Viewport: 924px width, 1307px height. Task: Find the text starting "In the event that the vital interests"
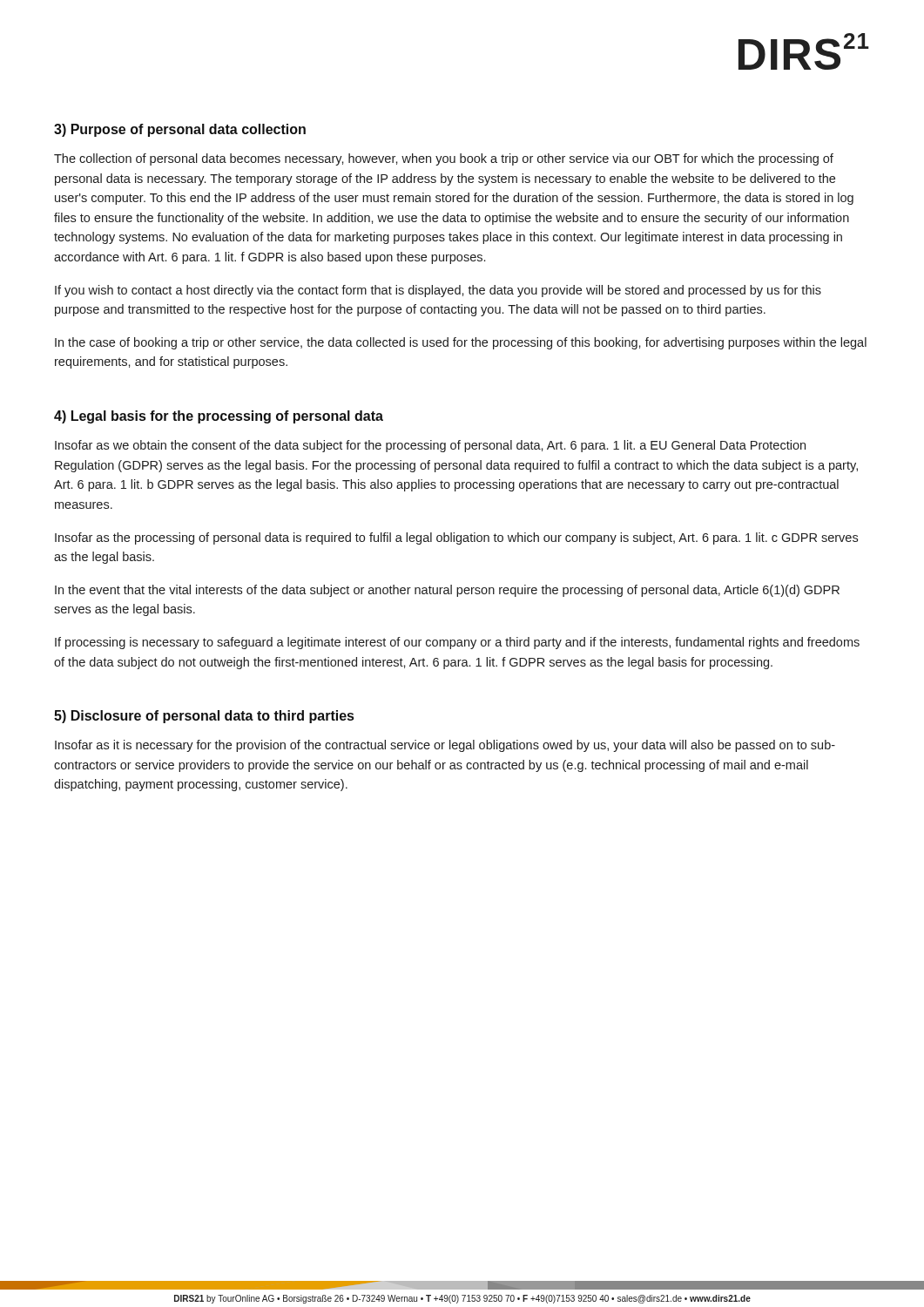[447, 600]
